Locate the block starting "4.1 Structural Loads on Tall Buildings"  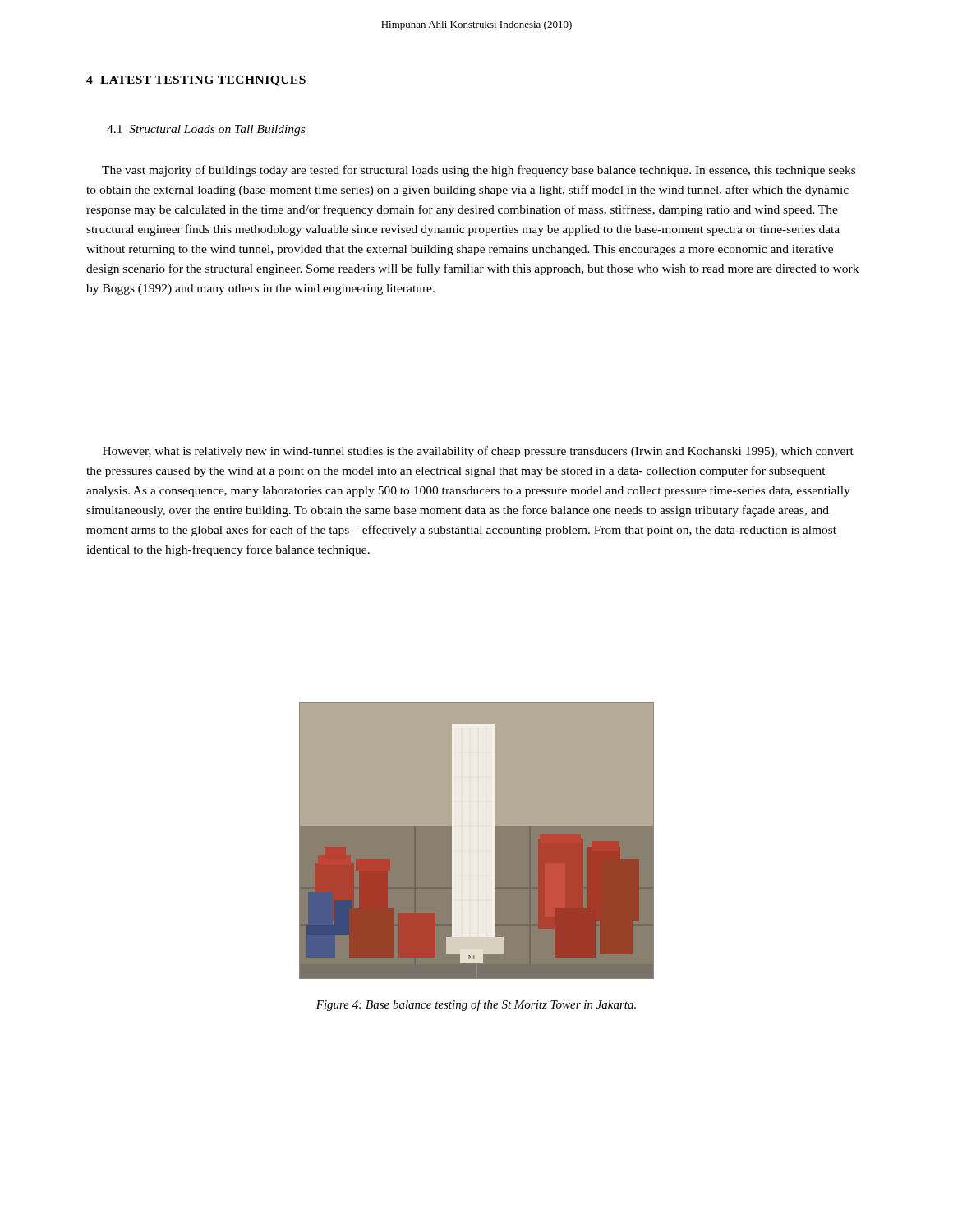point(206,129)
